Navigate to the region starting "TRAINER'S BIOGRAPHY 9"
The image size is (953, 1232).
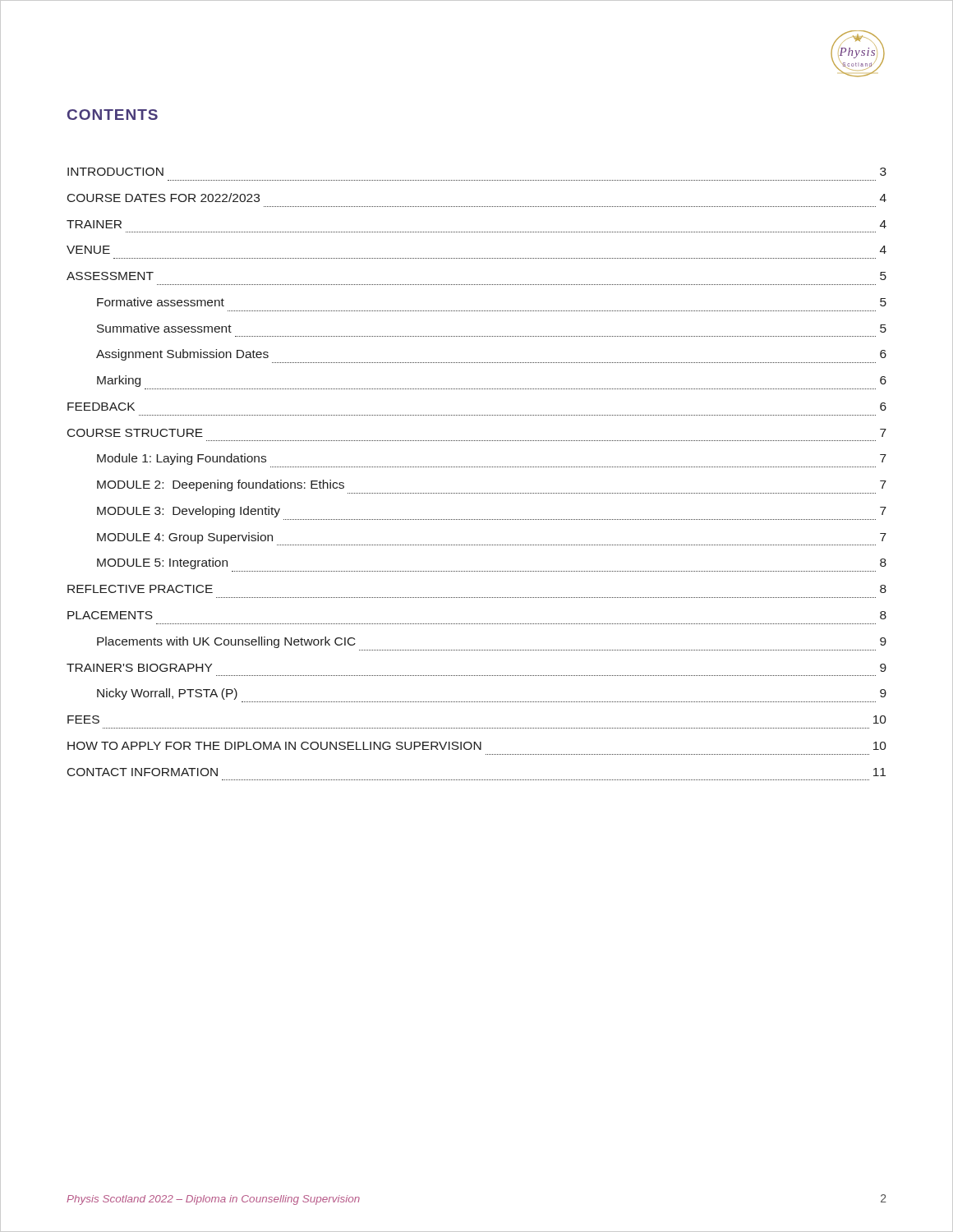(476, 667)
